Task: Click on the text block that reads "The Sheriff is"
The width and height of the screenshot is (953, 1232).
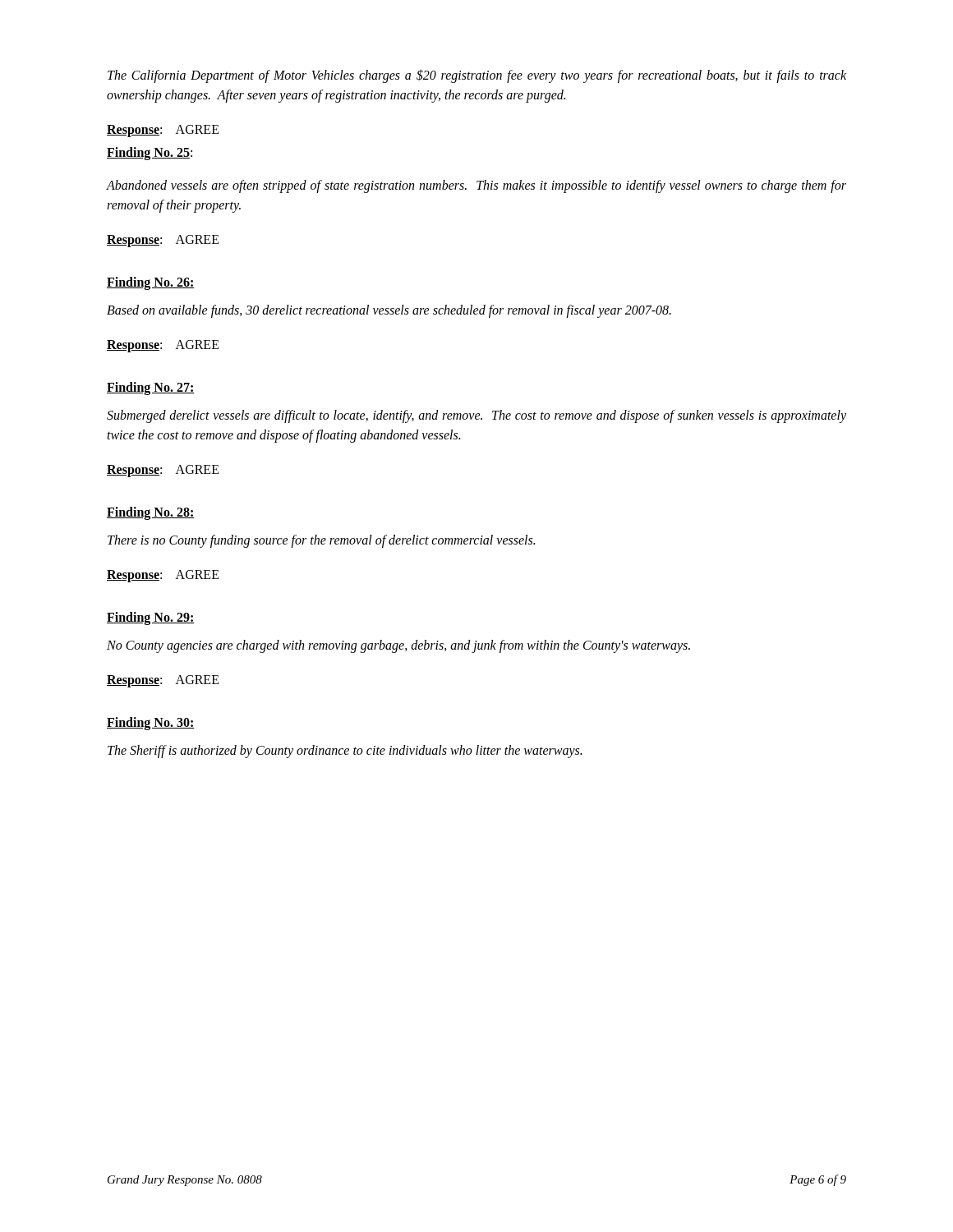Action: coord(476,751)
